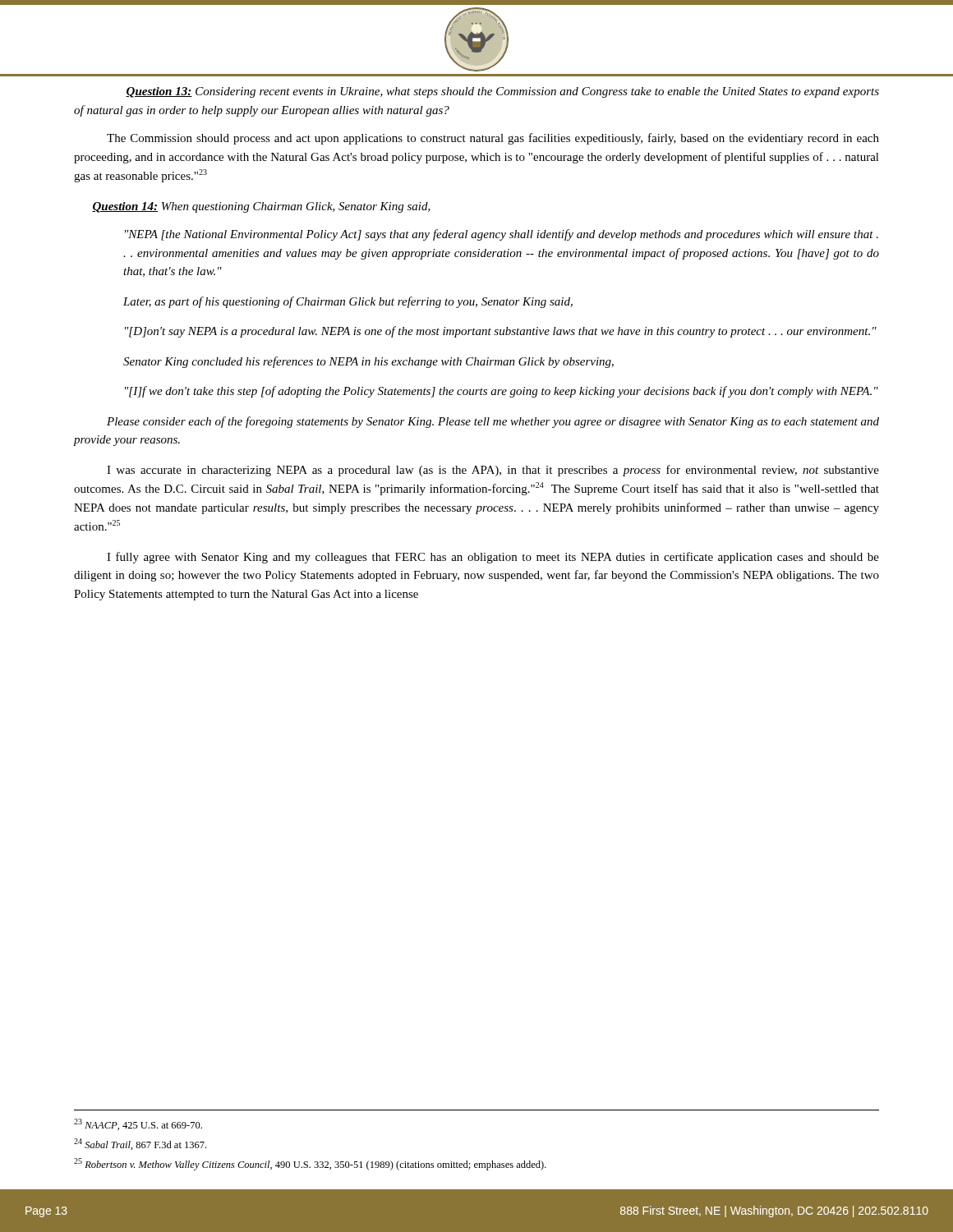The height and width of the screenshot is (1232, 953).
Task: Find "23 NAACP, 425 U.S. at 669-70." on this page
Action: click(x=138, y=1124)
